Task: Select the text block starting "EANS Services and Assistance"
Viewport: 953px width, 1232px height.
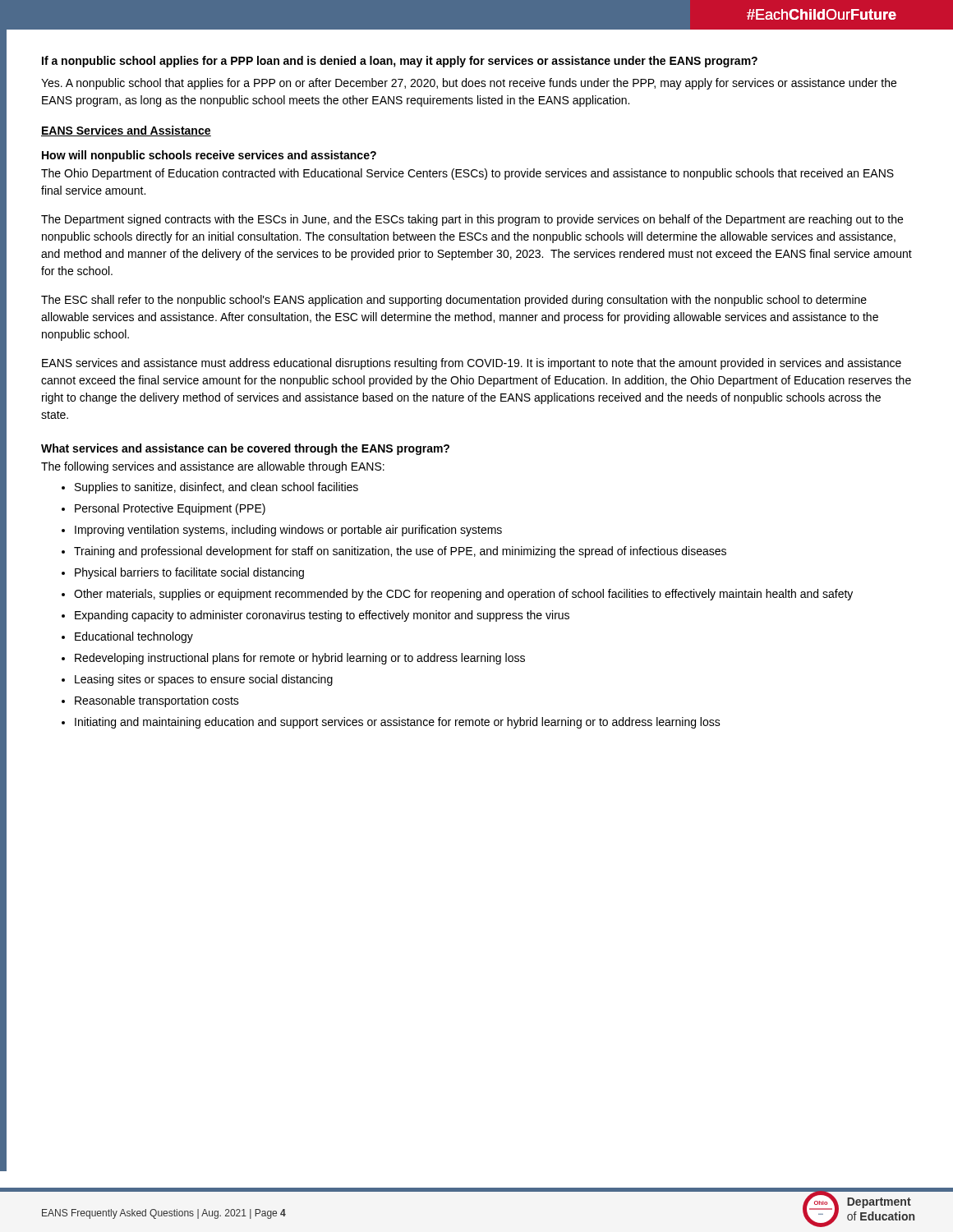Action: (126, 131)
